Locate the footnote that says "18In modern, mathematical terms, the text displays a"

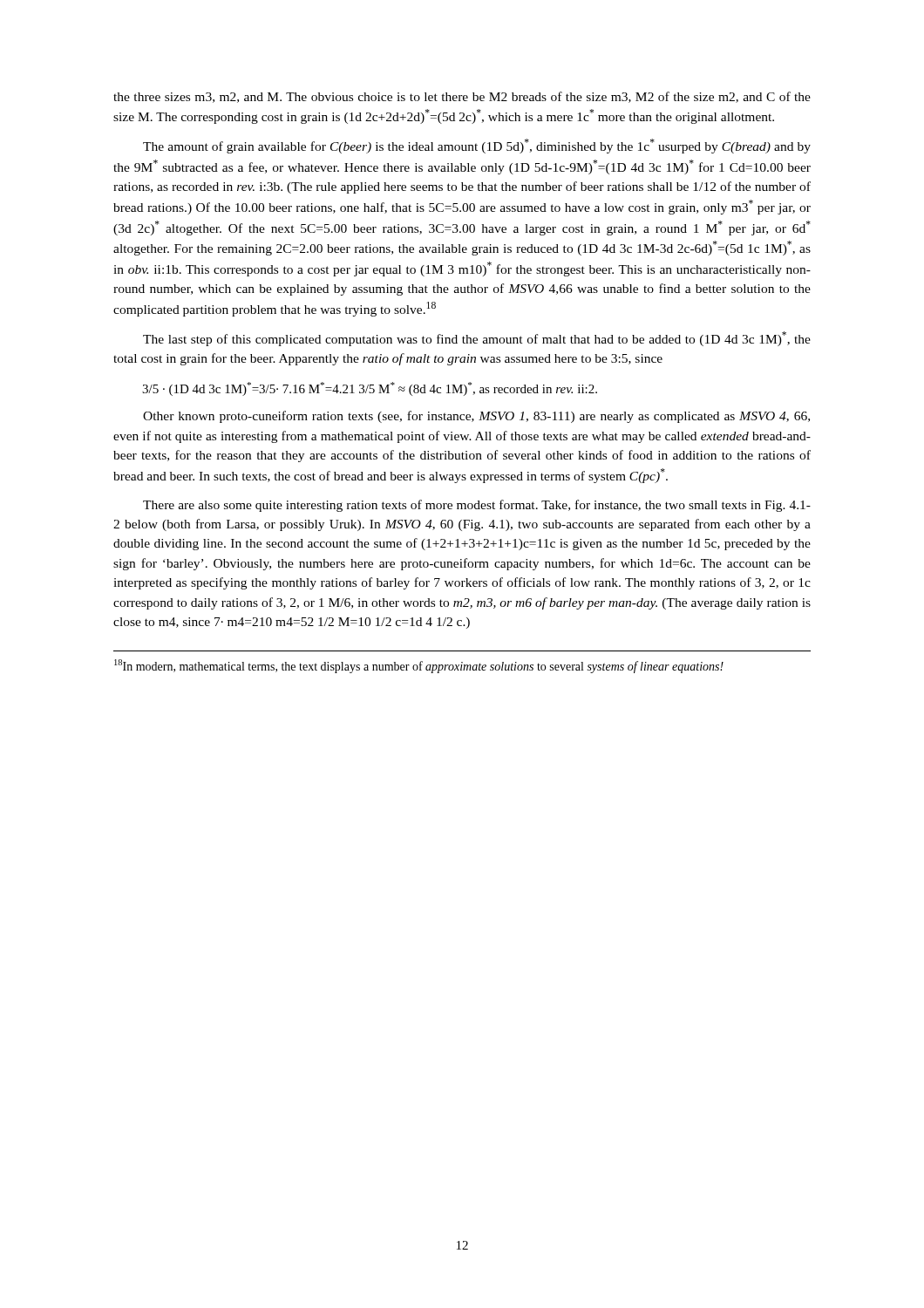[x=462, y=666]
